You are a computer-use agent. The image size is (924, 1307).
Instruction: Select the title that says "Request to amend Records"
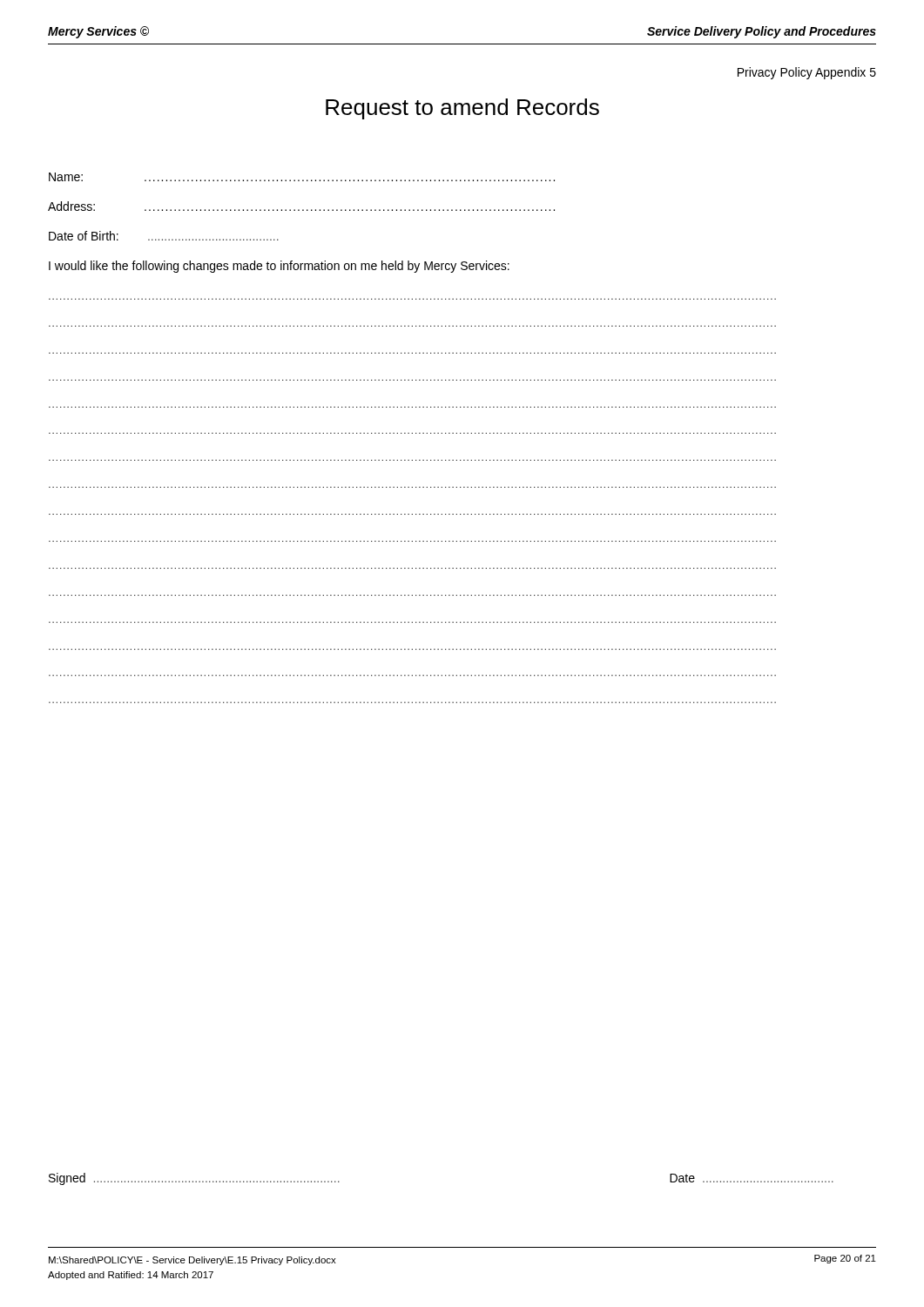coord(462,107)
